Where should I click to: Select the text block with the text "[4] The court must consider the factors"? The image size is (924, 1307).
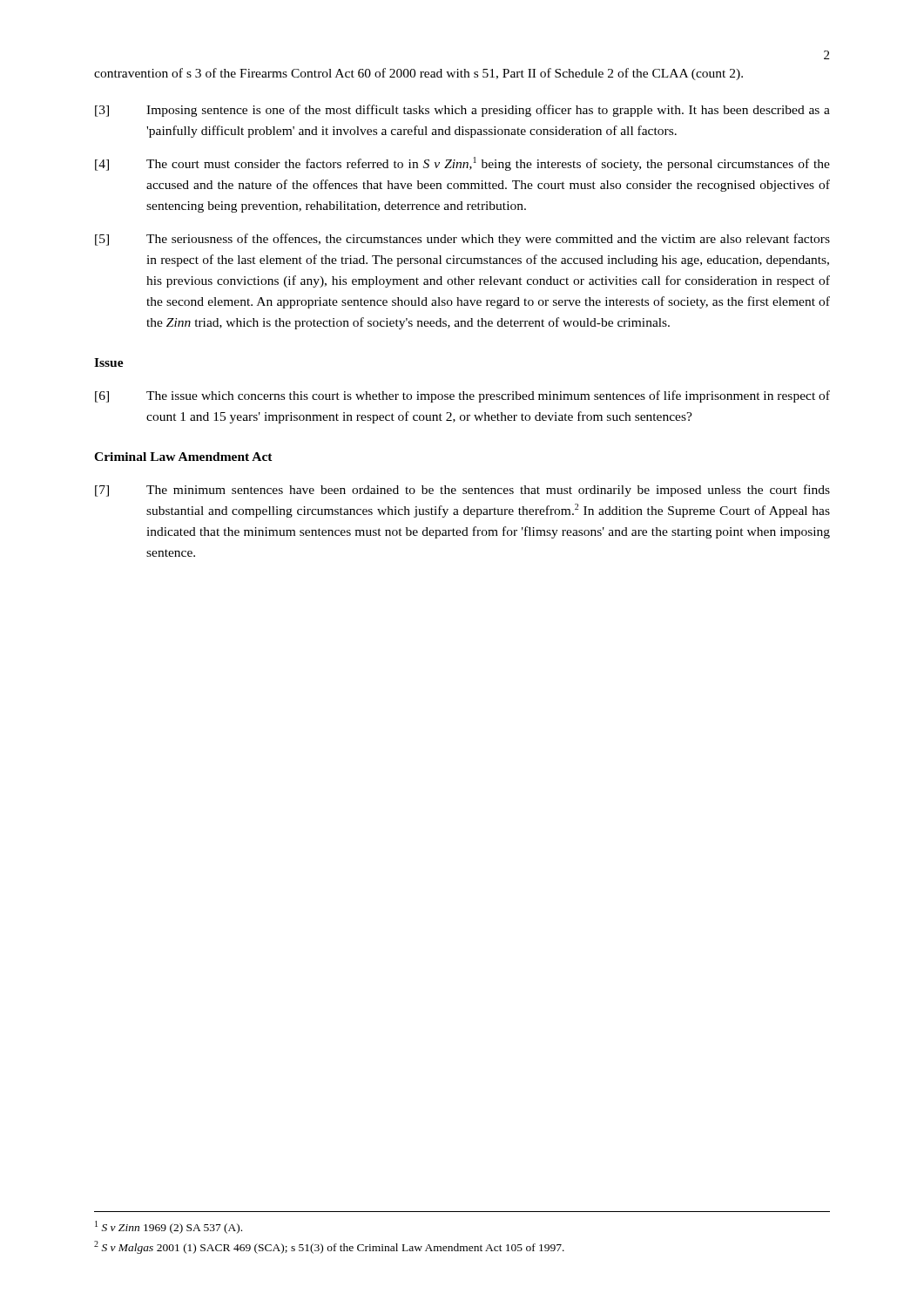pyautogui.click(x=462, y=185)
